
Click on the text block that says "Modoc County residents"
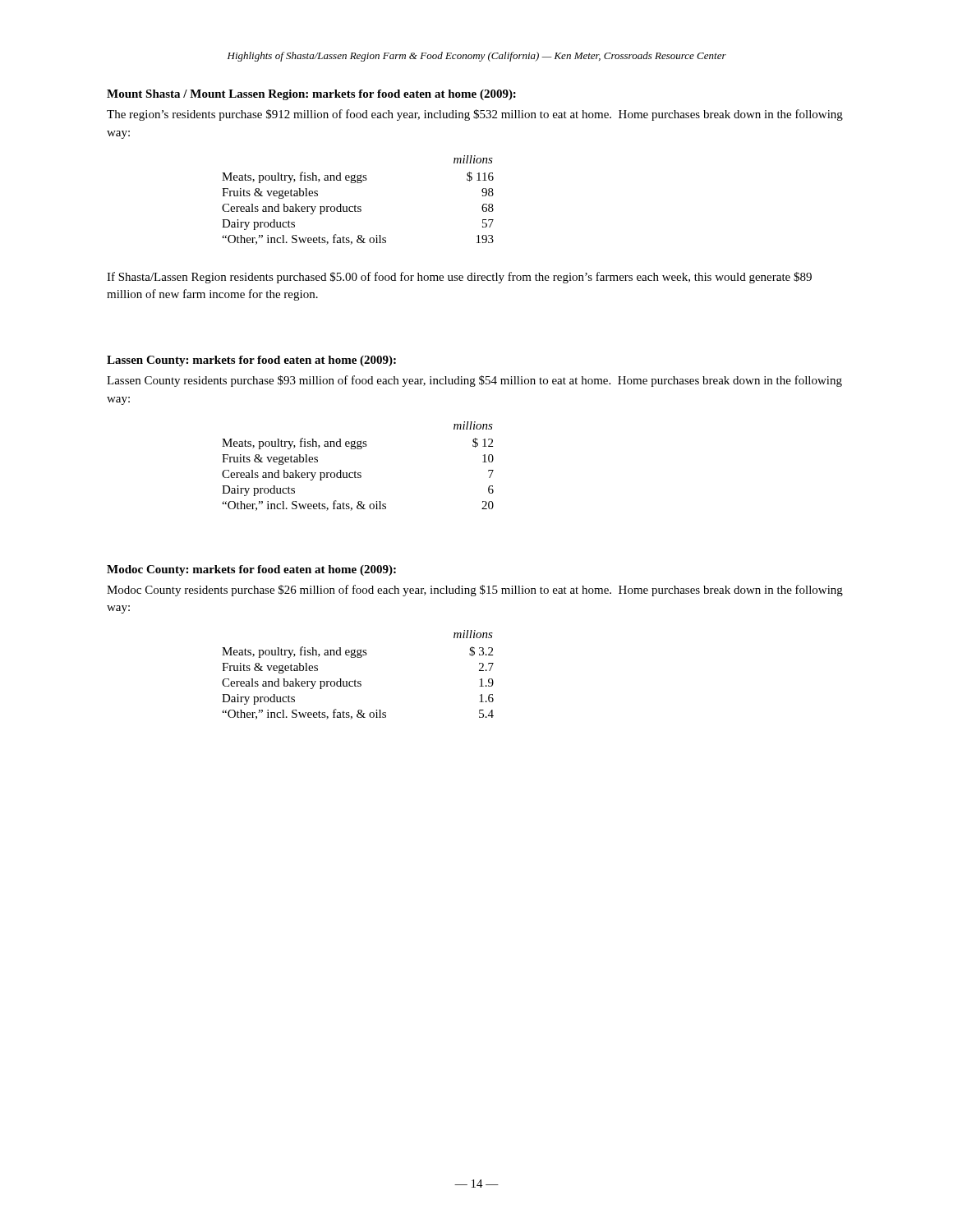(475, 598)
